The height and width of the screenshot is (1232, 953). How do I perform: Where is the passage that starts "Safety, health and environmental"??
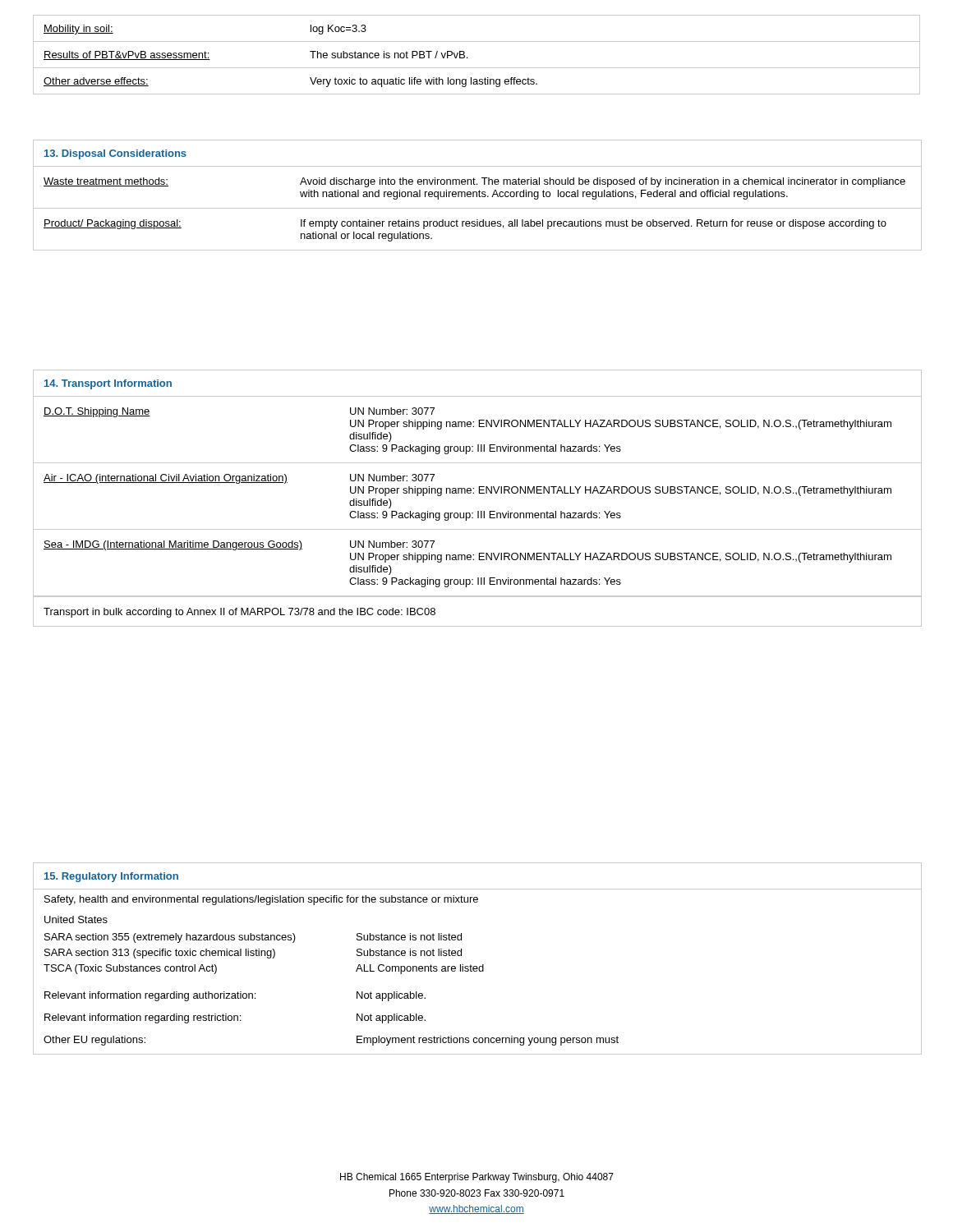tap(261, 899)
